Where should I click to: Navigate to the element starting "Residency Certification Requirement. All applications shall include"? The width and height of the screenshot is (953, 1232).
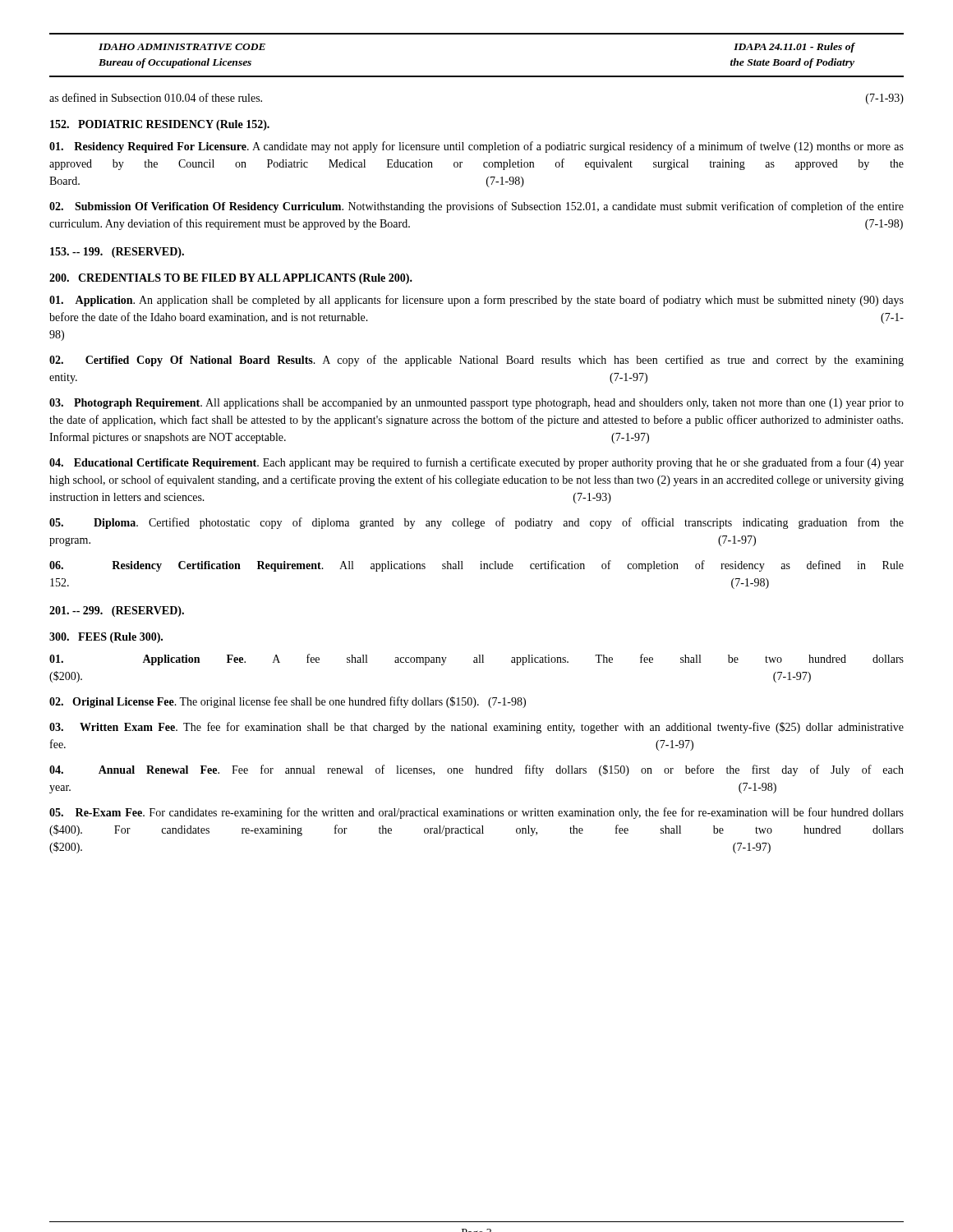pos(476,574)
